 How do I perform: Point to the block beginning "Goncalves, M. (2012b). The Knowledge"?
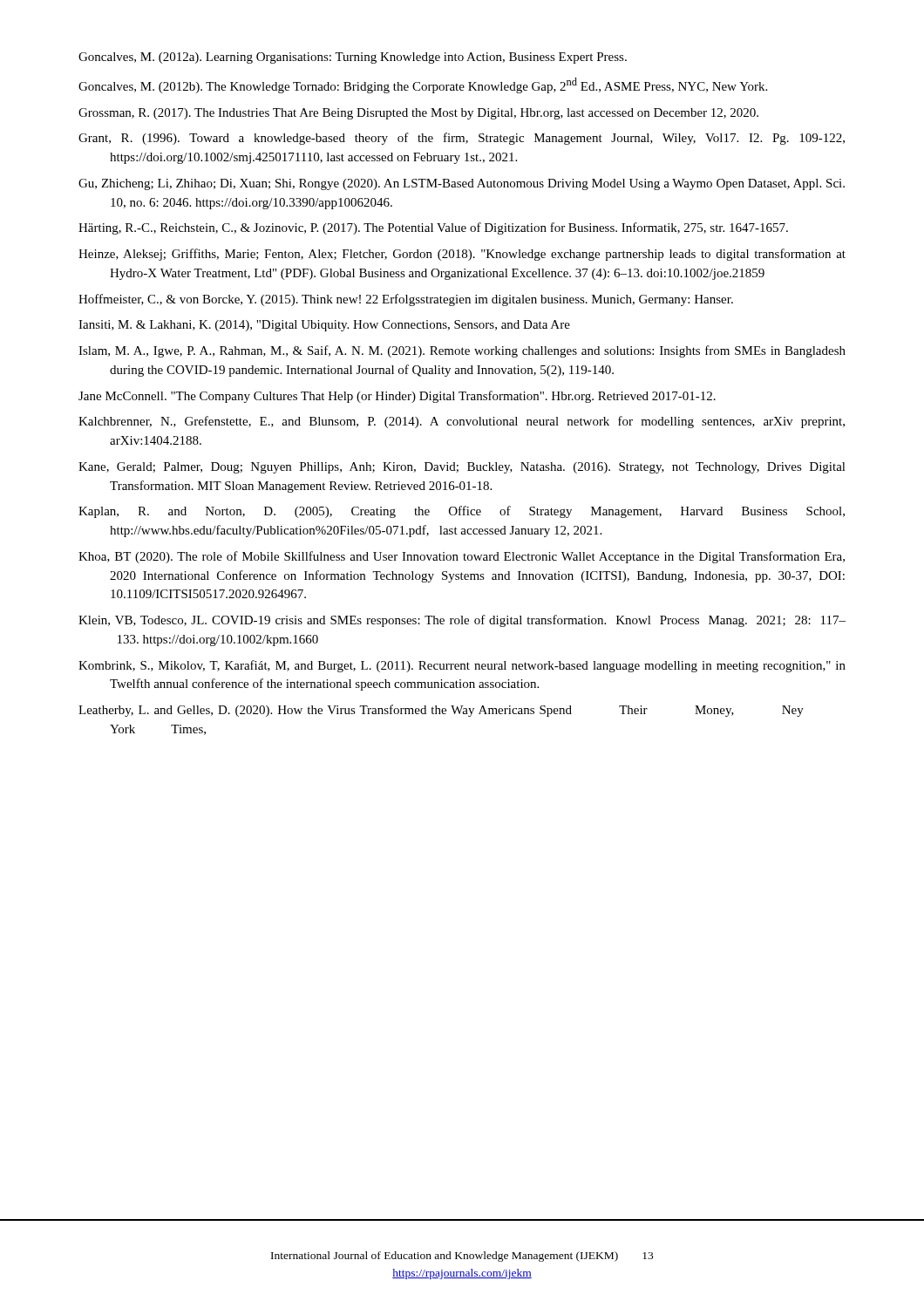(423, 84)
